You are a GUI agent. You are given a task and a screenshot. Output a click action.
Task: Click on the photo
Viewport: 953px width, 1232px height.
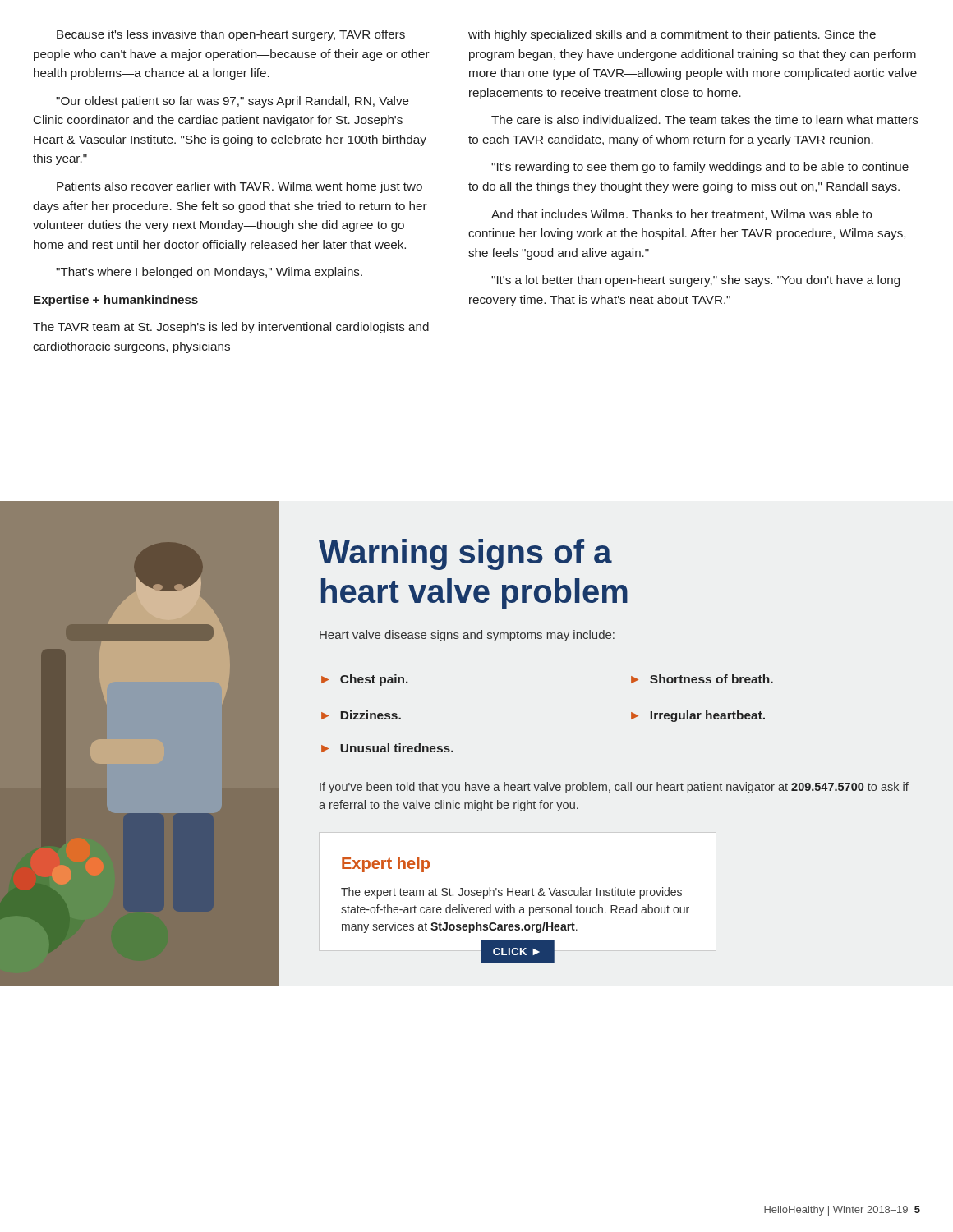click(x=140, y=743)
